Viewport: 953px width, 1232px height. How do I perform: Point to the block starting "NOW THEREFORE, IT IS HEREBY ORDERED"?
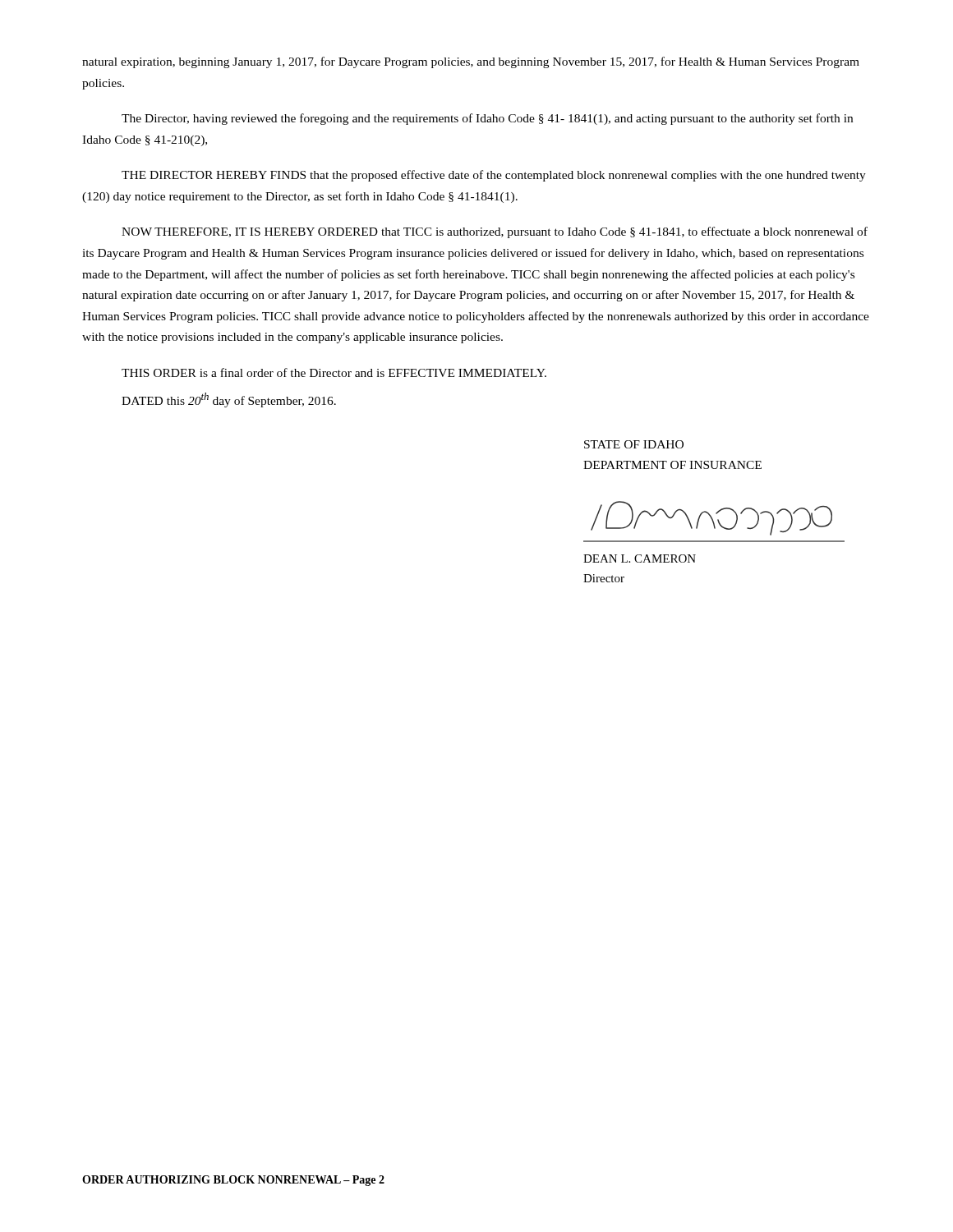point(476,284)
